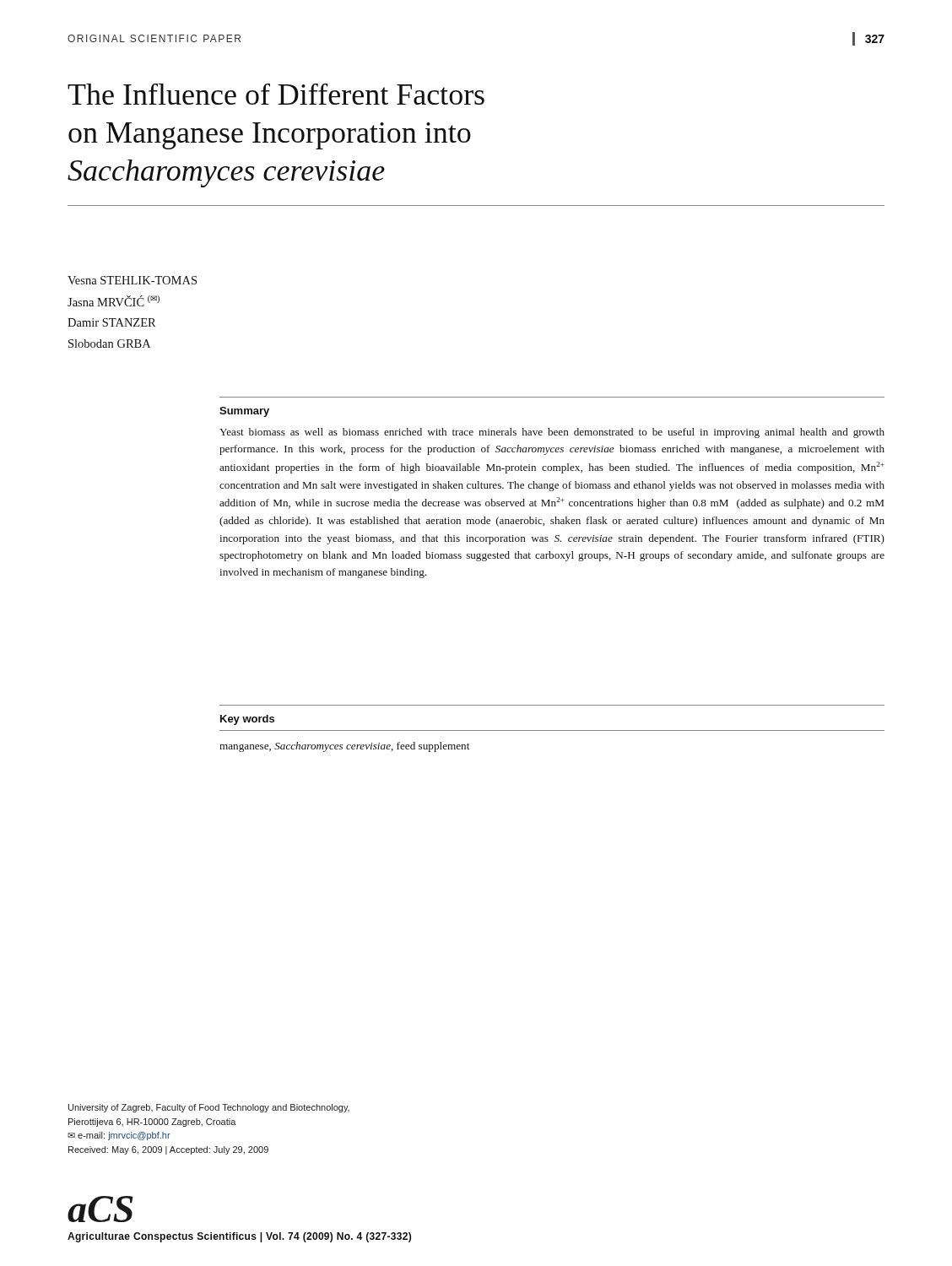Click on the text starting "Vesna STEHLIK-TOMAS Jasna MRVČIĆ (✉)"
Screen dimensions: 1266x952
132,312
